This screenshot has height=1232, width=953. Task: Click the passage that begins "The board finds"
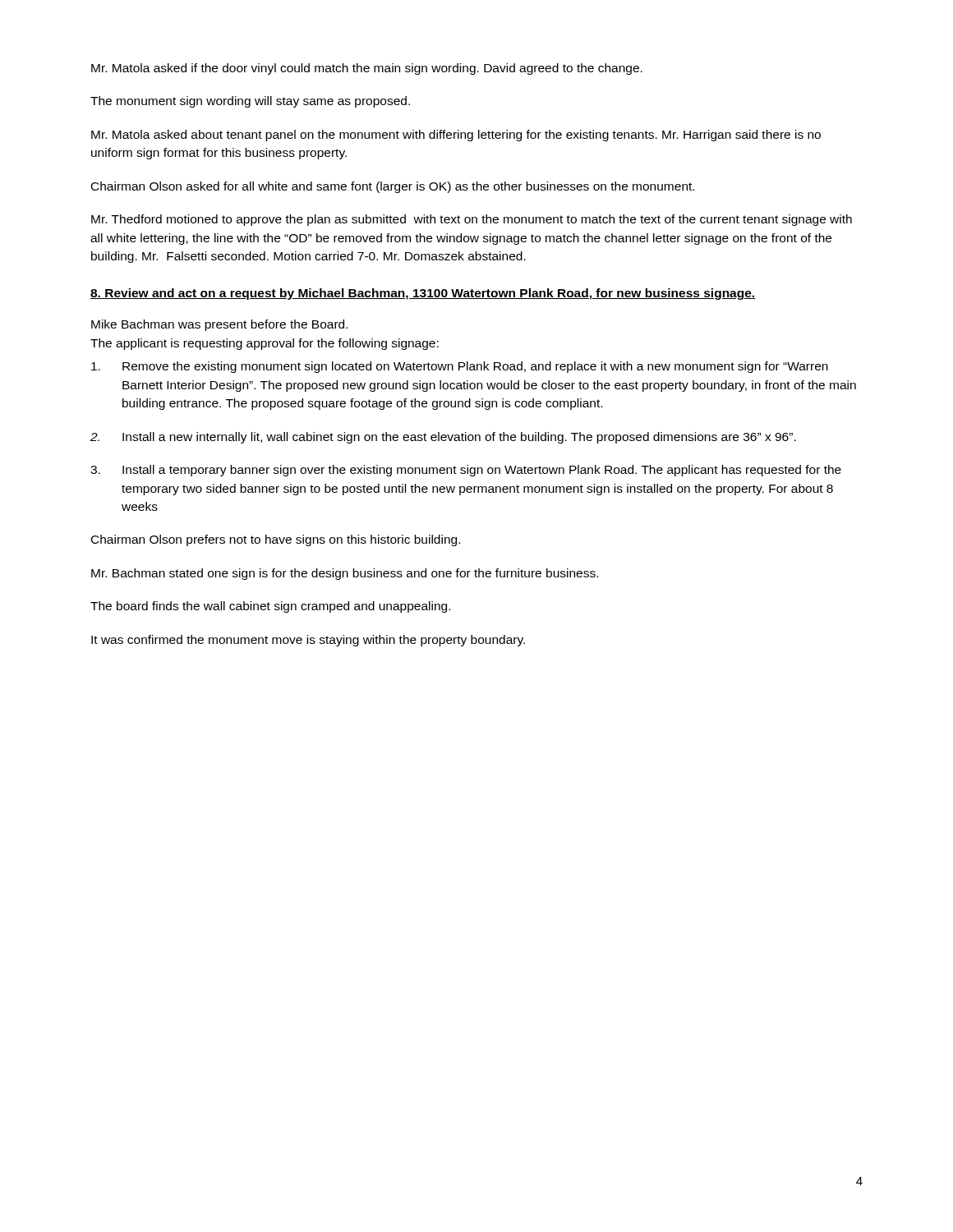pyautogui.click(x=271, y=606)
